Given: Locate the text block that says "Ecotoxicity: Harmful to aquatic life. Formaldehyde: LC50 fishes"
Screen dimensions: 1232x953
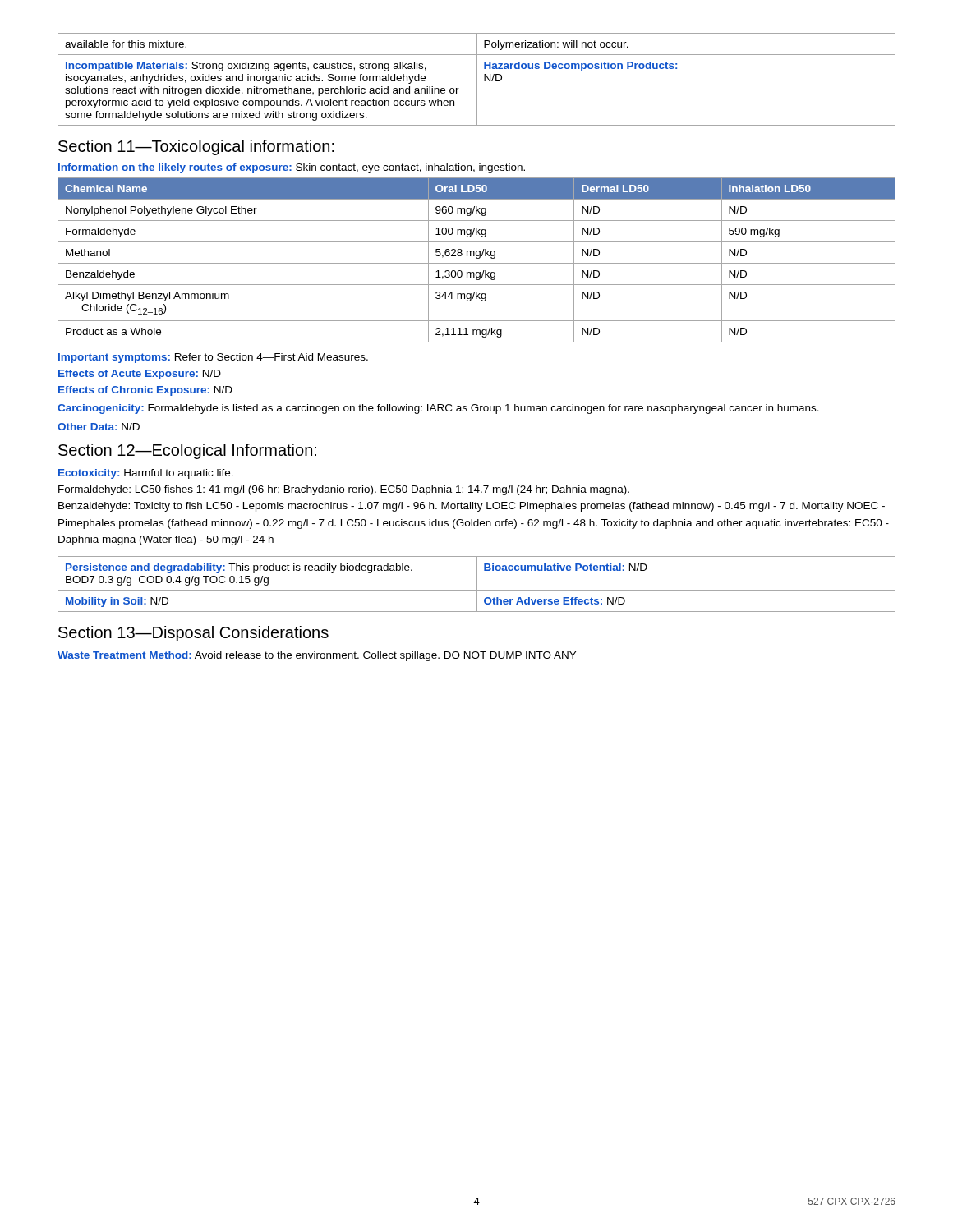Looking at the screenshot, I should [x=473, y=506].
